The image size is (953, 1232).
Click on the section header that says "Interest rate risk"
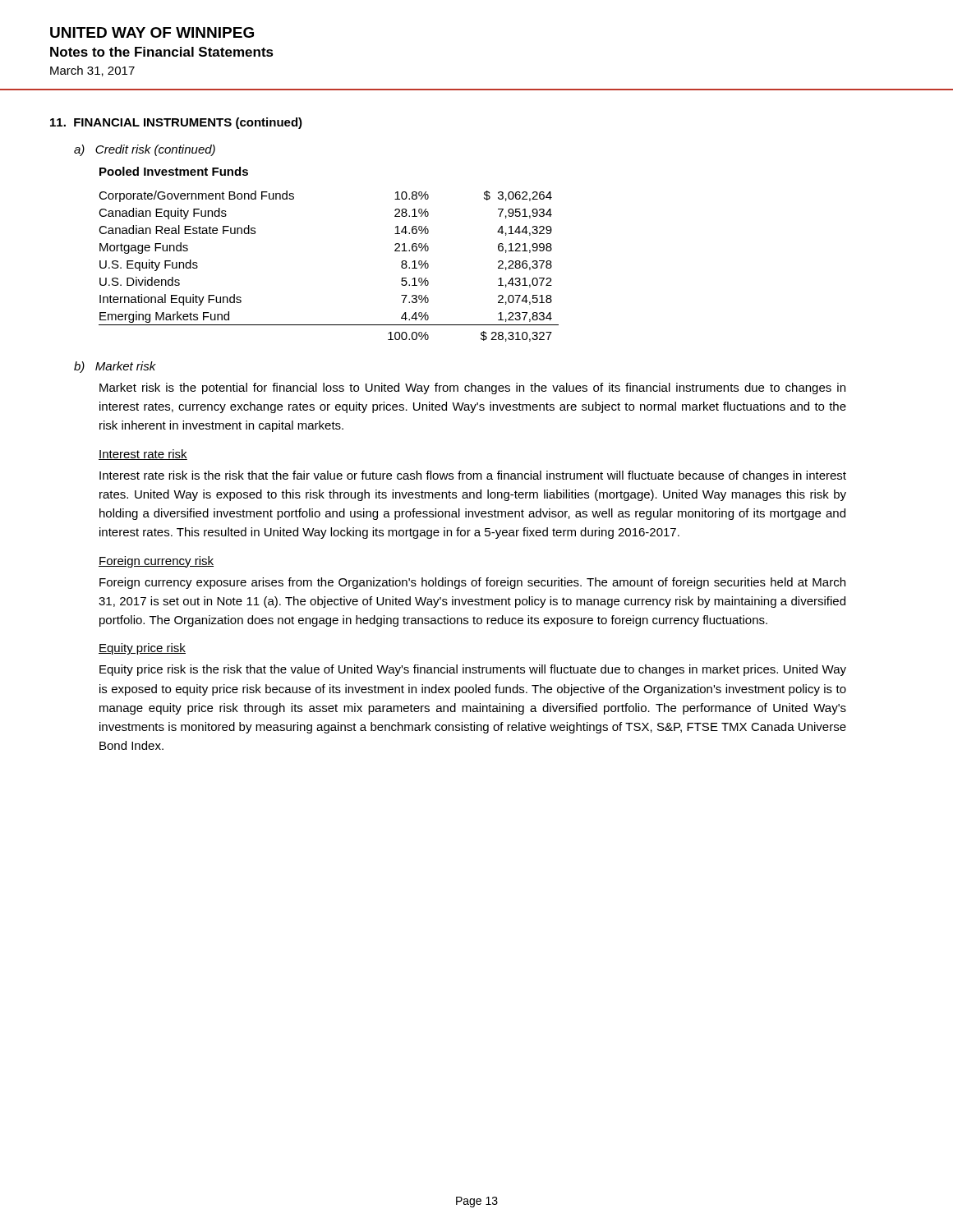(x=143, y=453)
